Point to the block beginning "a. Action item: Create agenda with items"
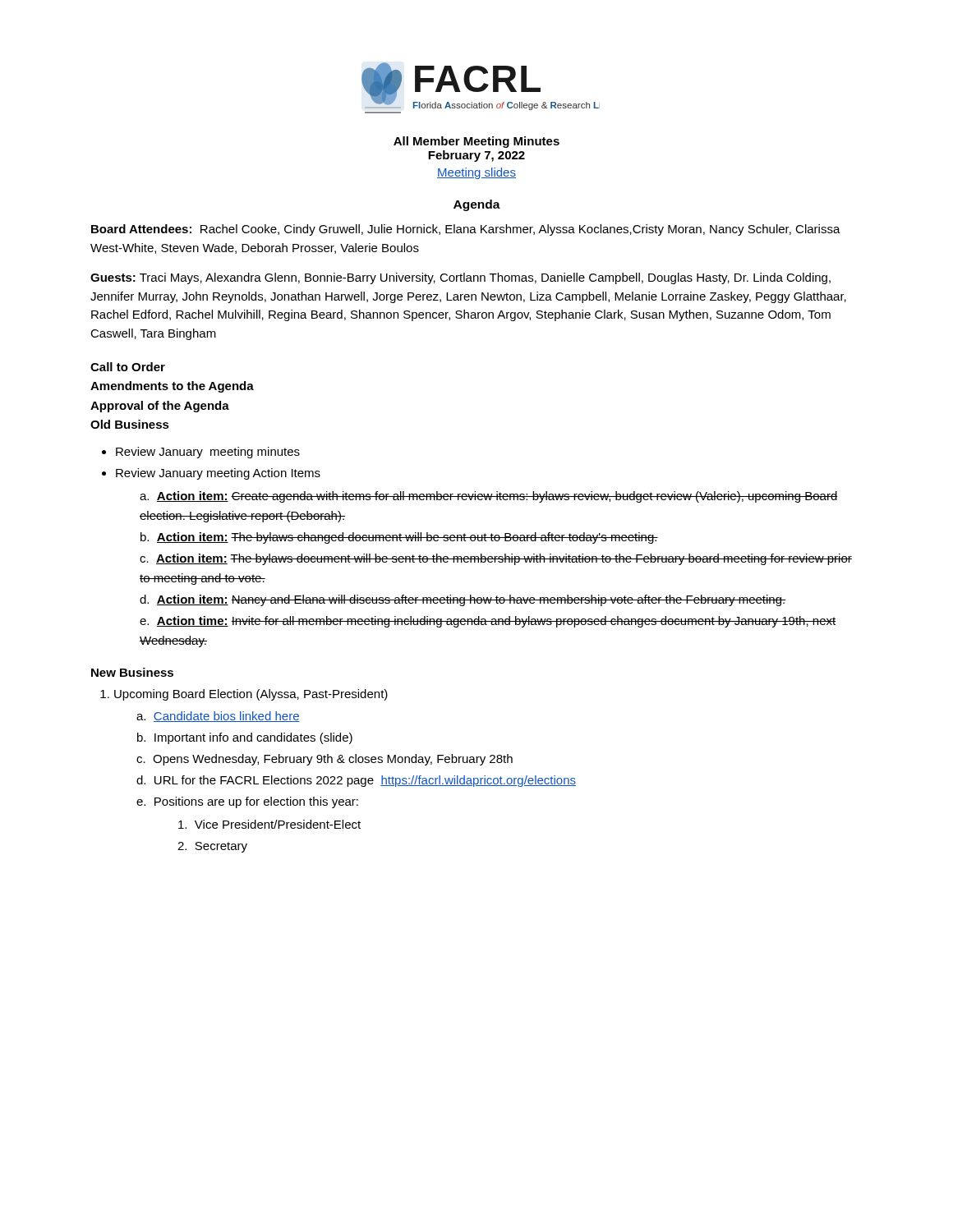This screenshot has height=1232, width=953. [x=489, y=505]
